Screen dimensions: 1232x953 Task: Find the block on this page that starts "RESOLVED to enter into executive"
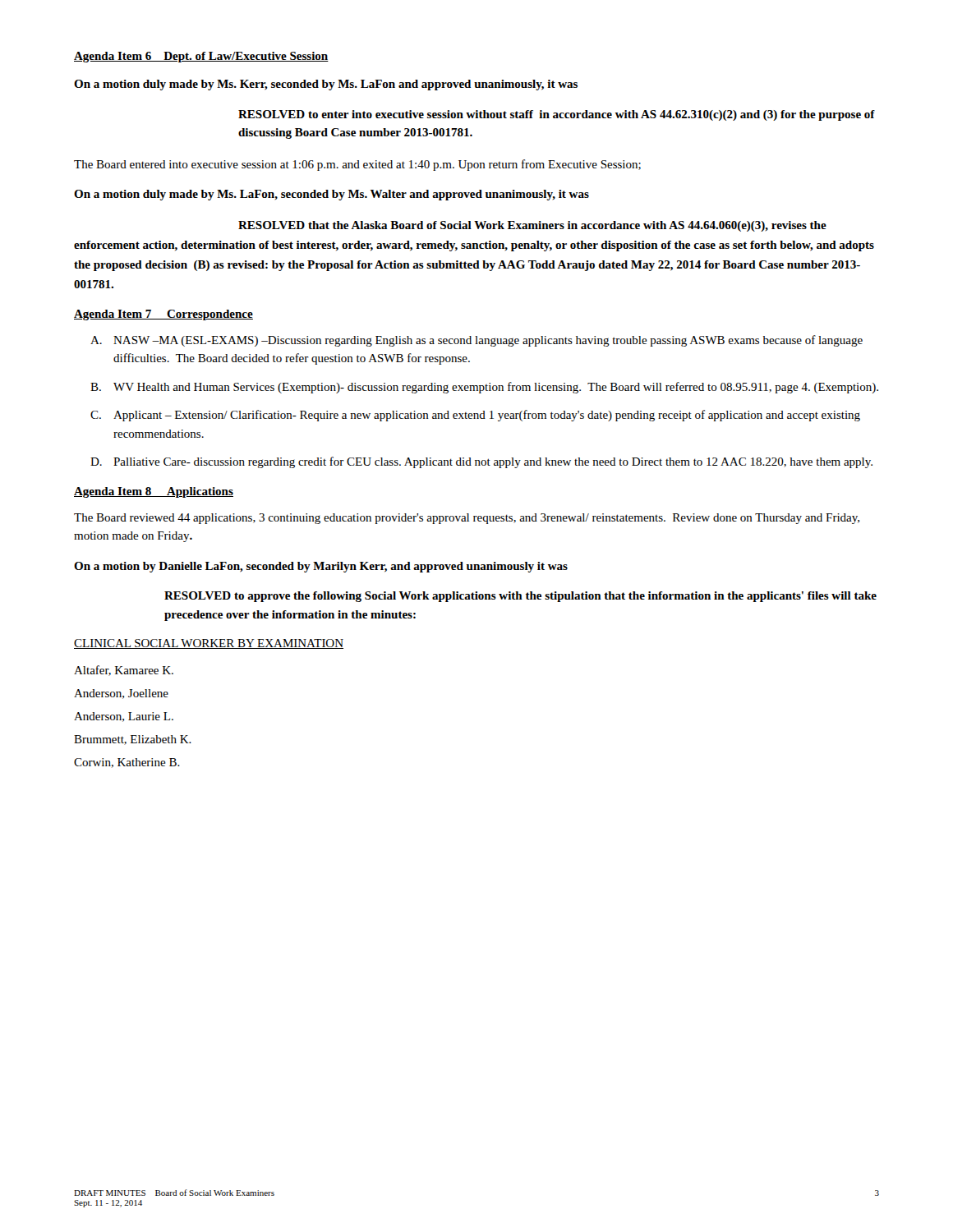pos(556,123)
